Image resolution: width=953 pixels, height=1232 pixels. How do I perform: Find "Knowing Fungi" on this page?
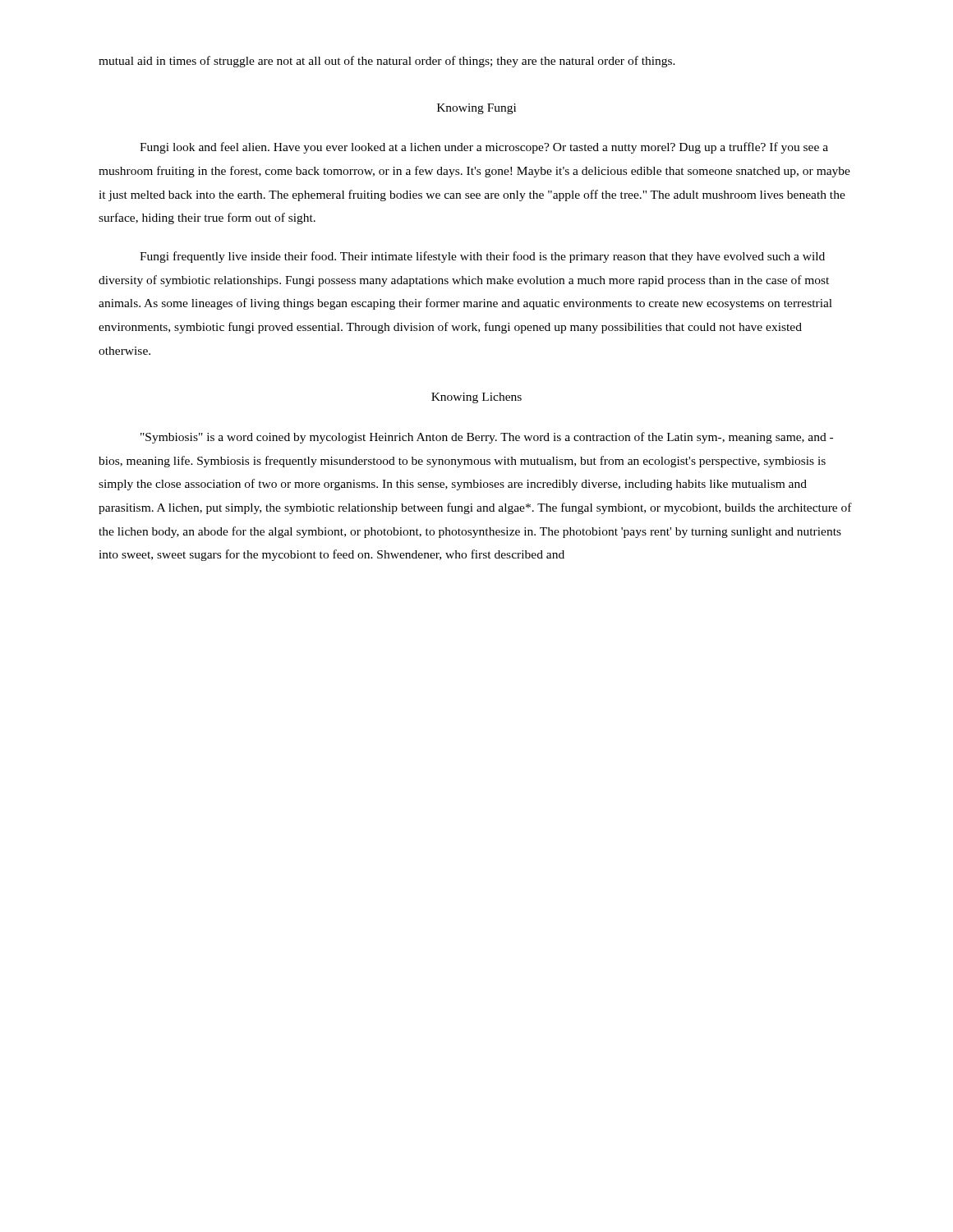(476, 107)
